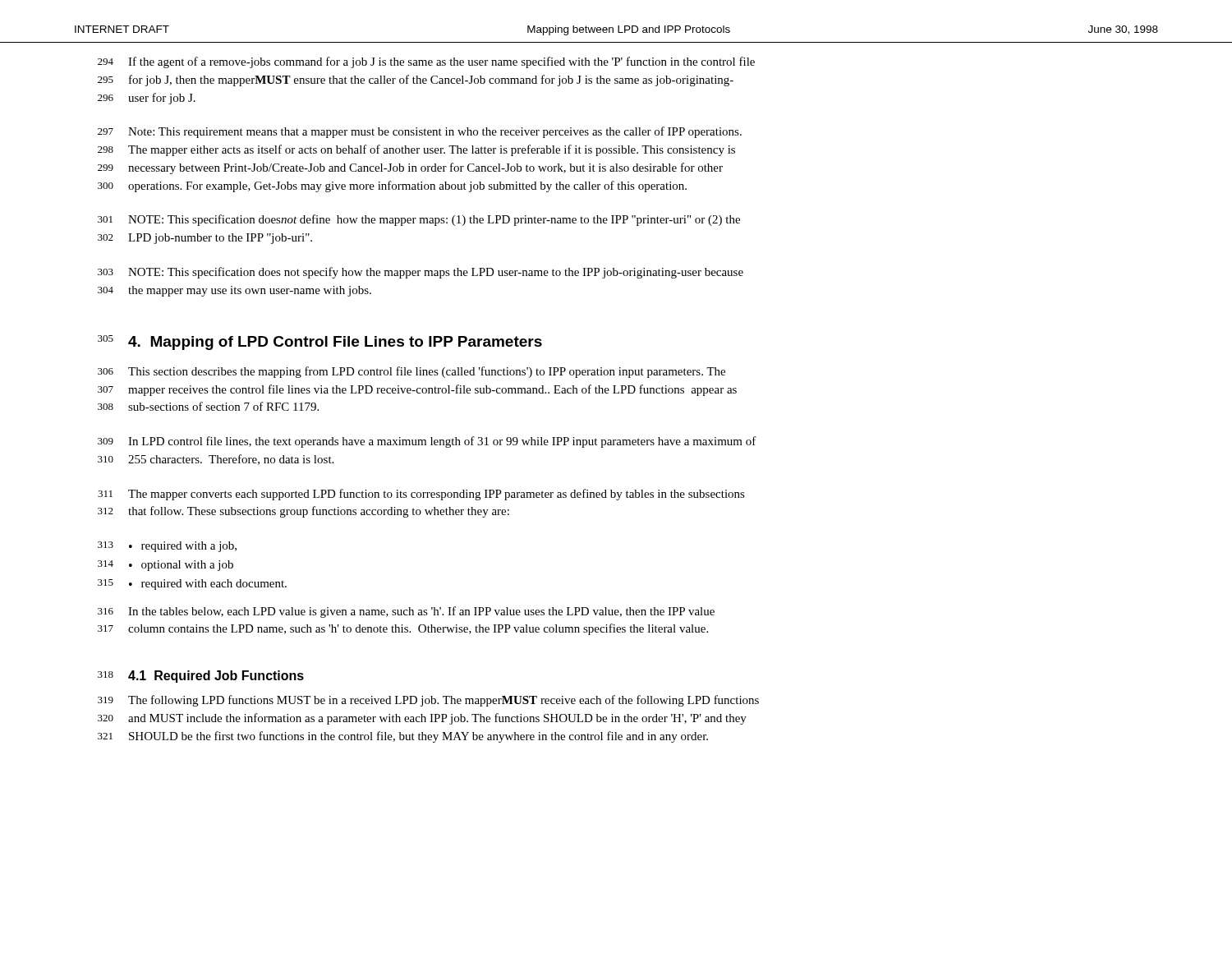
Task: Find the block on this page that starts "316 In the tables"
Action: [616, 621]
